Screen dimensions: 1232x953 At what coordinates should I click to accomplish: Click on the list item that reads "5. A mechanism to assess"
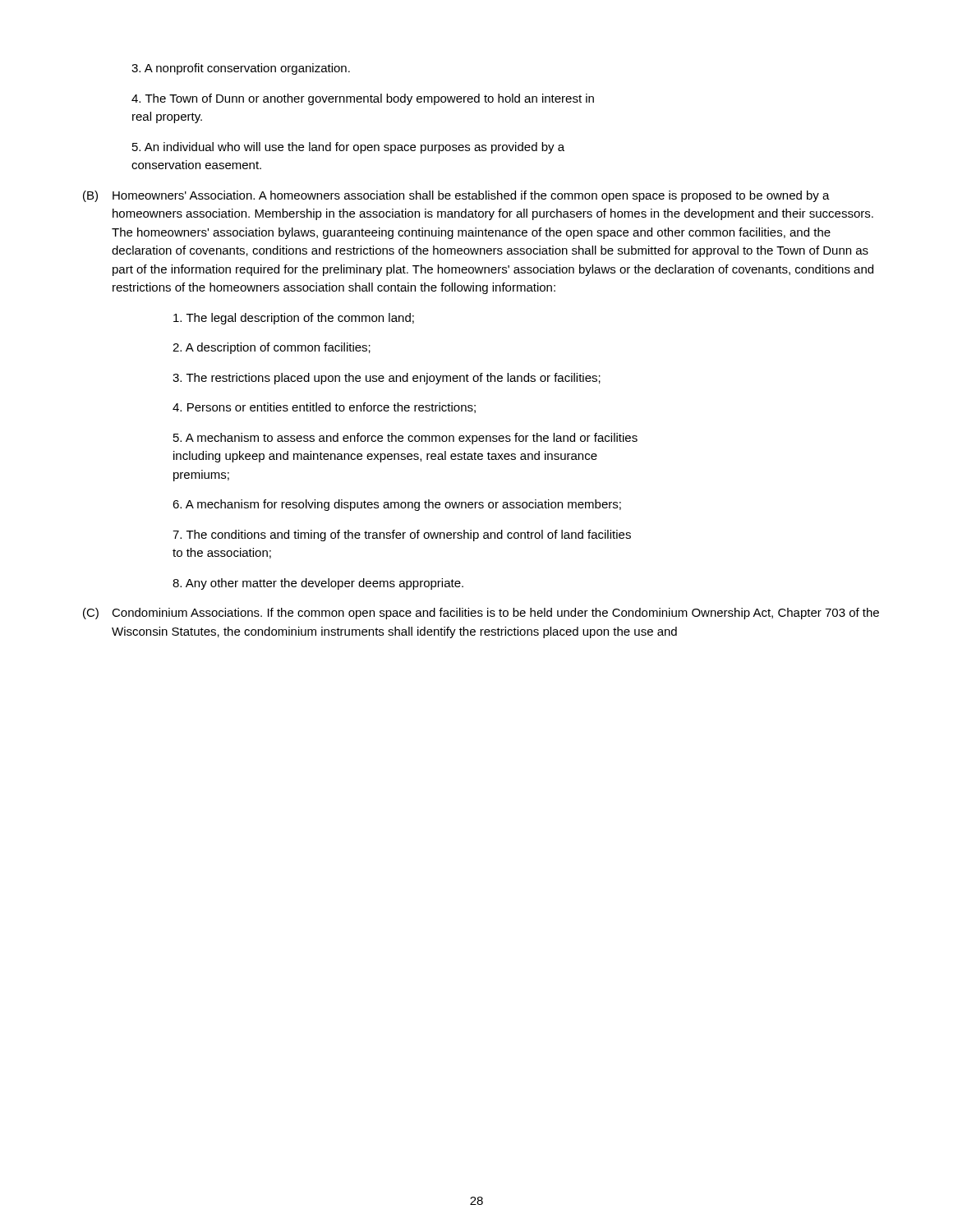click(405, 455)
